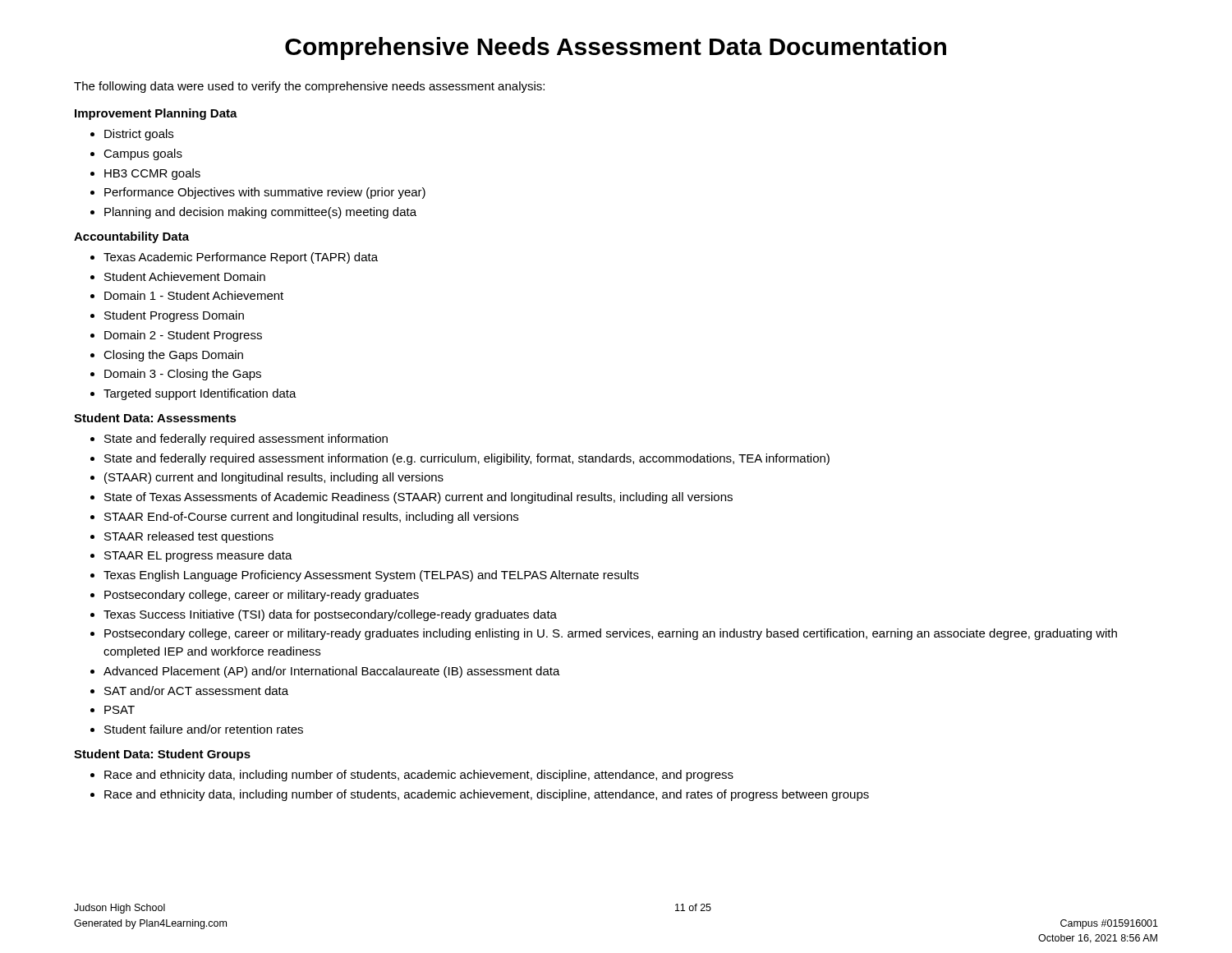Viewport: 1232px width, 953px height.
Task: Where does it say "STAAR EL progress measure data"?
Action: click(198, 555)
